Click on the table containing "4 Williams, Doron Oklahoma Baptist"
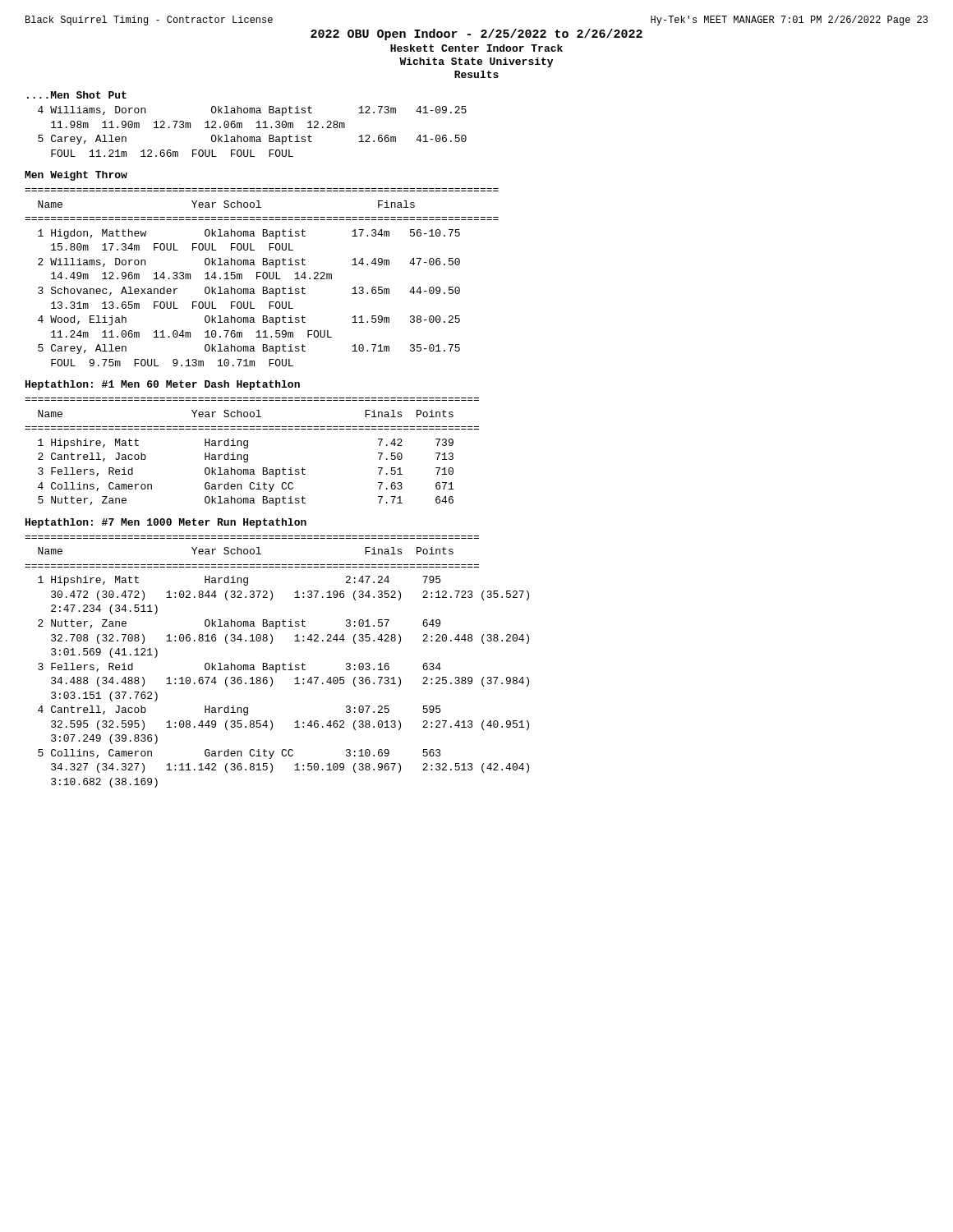 coord(476,132)
